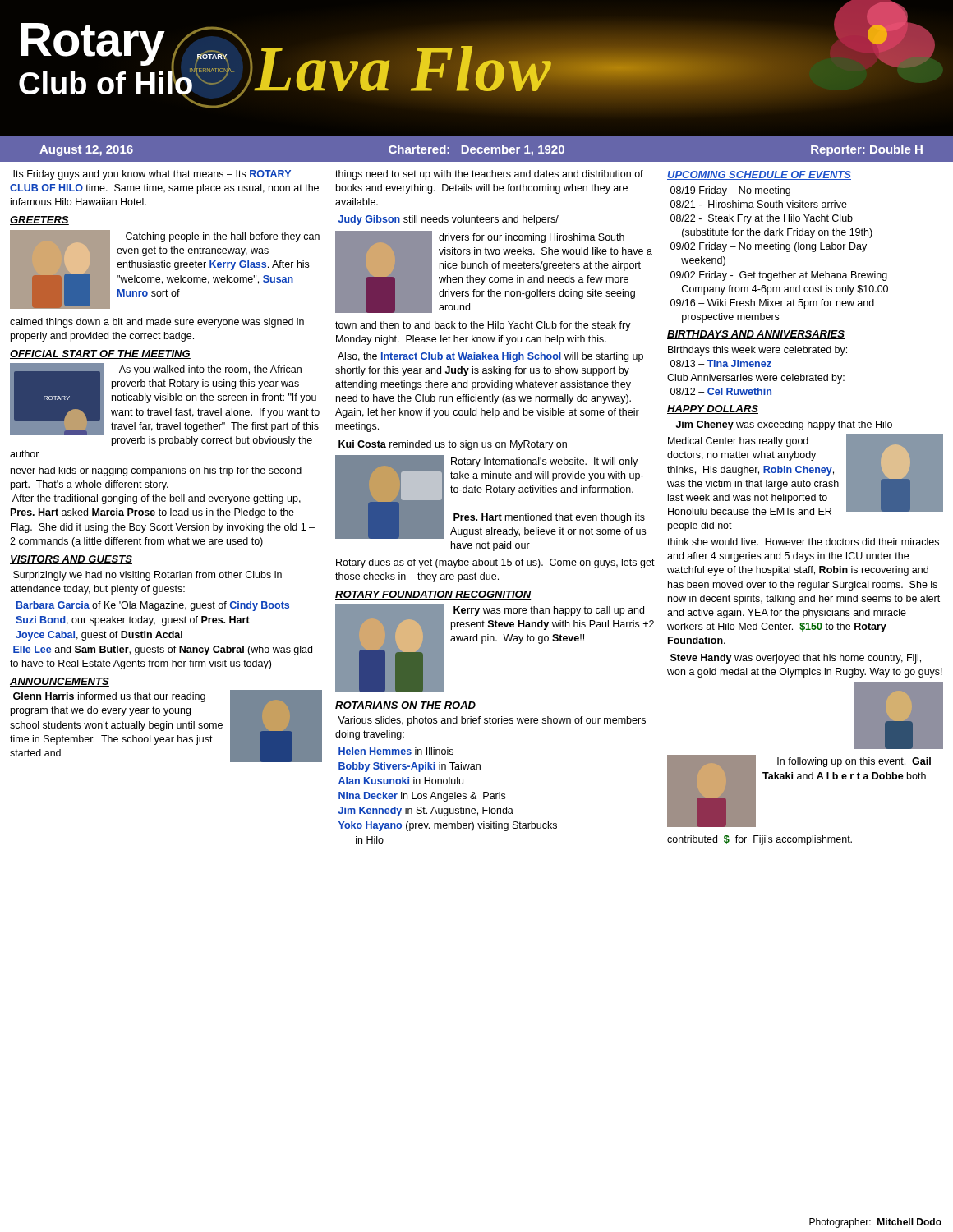Select the passage starting "Bobby Stivers-Apiki in Taiwan"

click(408, 766)
